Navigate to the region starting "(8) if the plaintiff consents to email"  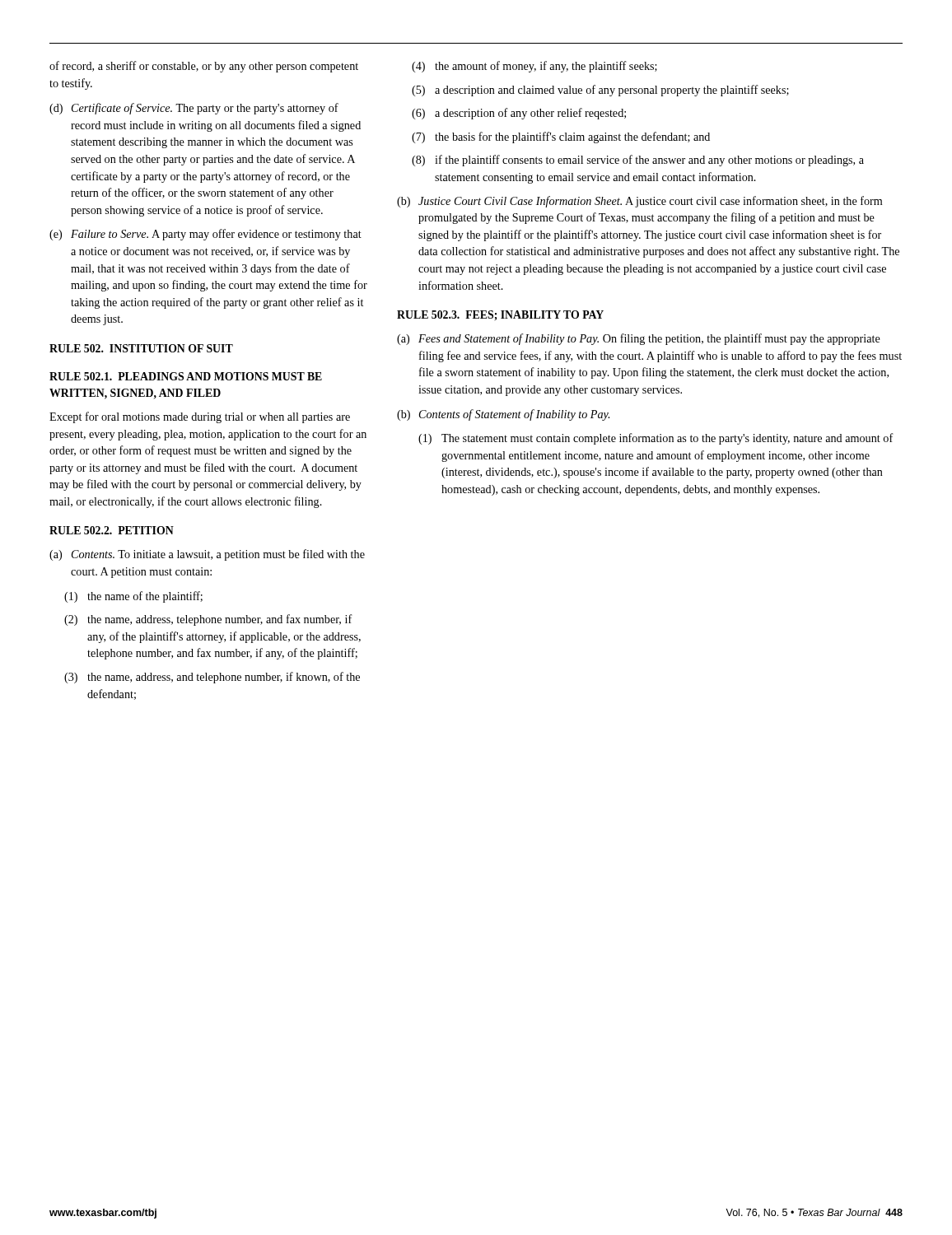tap(657, 169)
